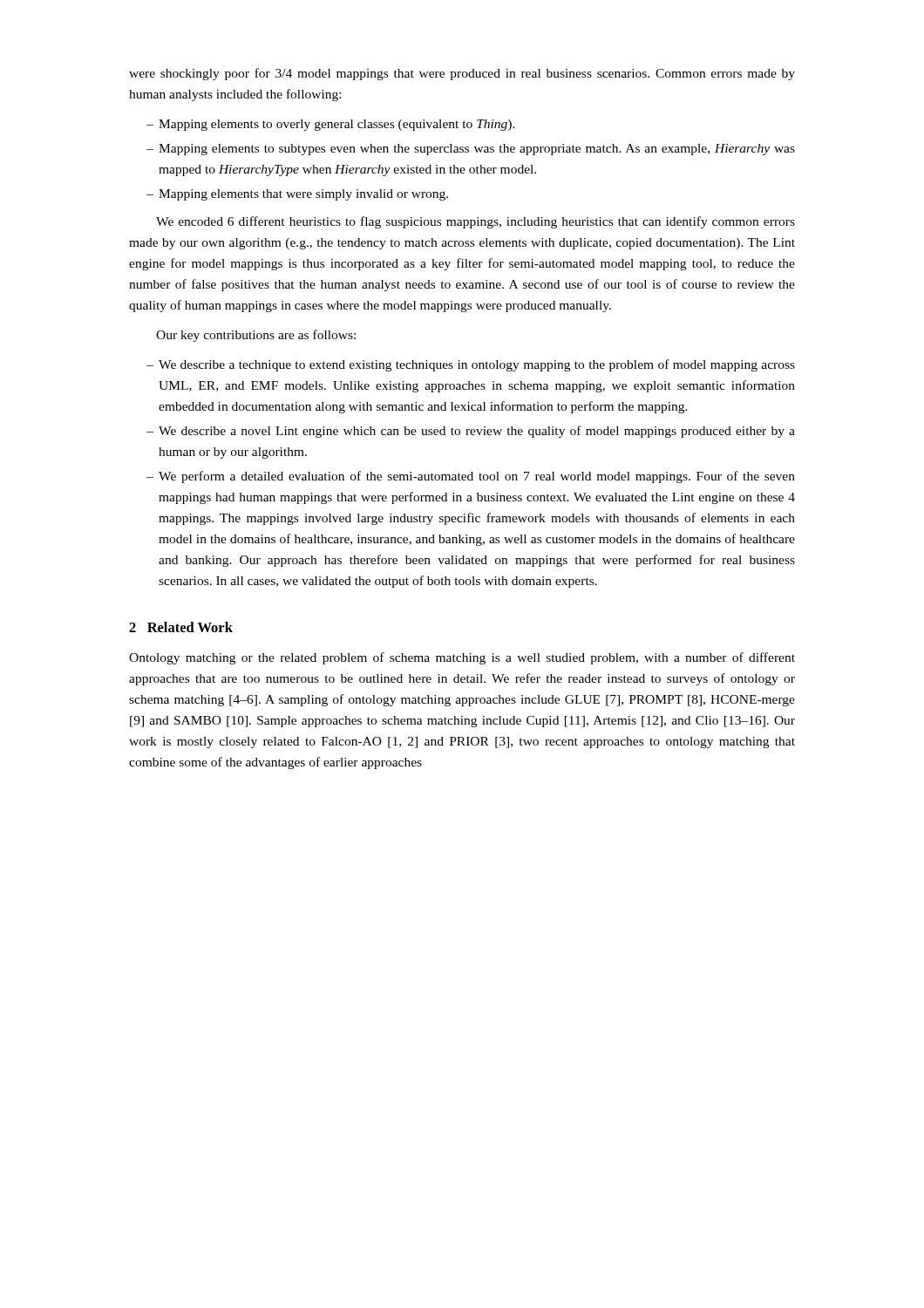This screenshot has height=1308, width=924.
Task: Select the section header
Action: point(181,628)
